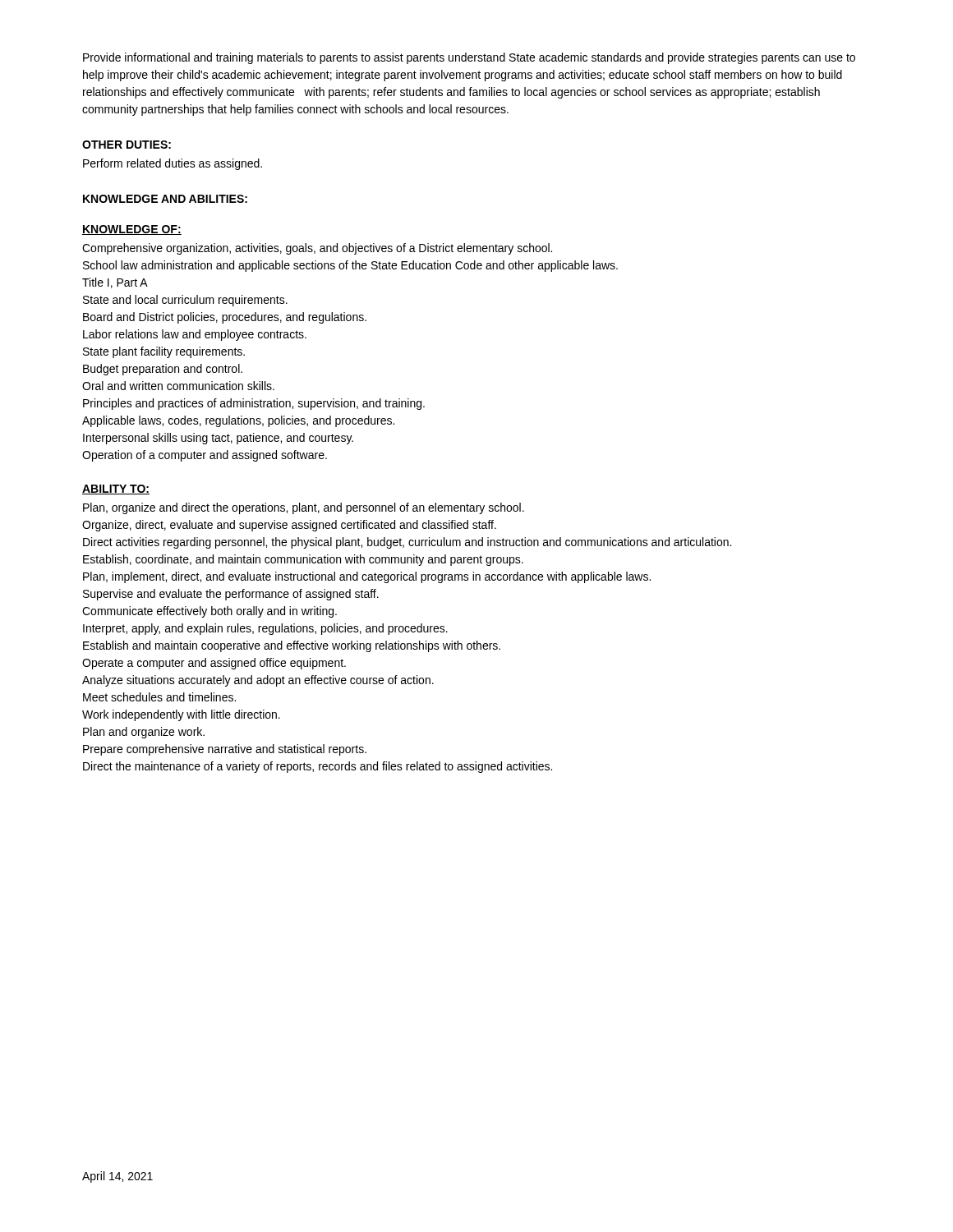
Task: Locate the text block starting "Board and District policies, procedures,"
Action: coord(225,317)
